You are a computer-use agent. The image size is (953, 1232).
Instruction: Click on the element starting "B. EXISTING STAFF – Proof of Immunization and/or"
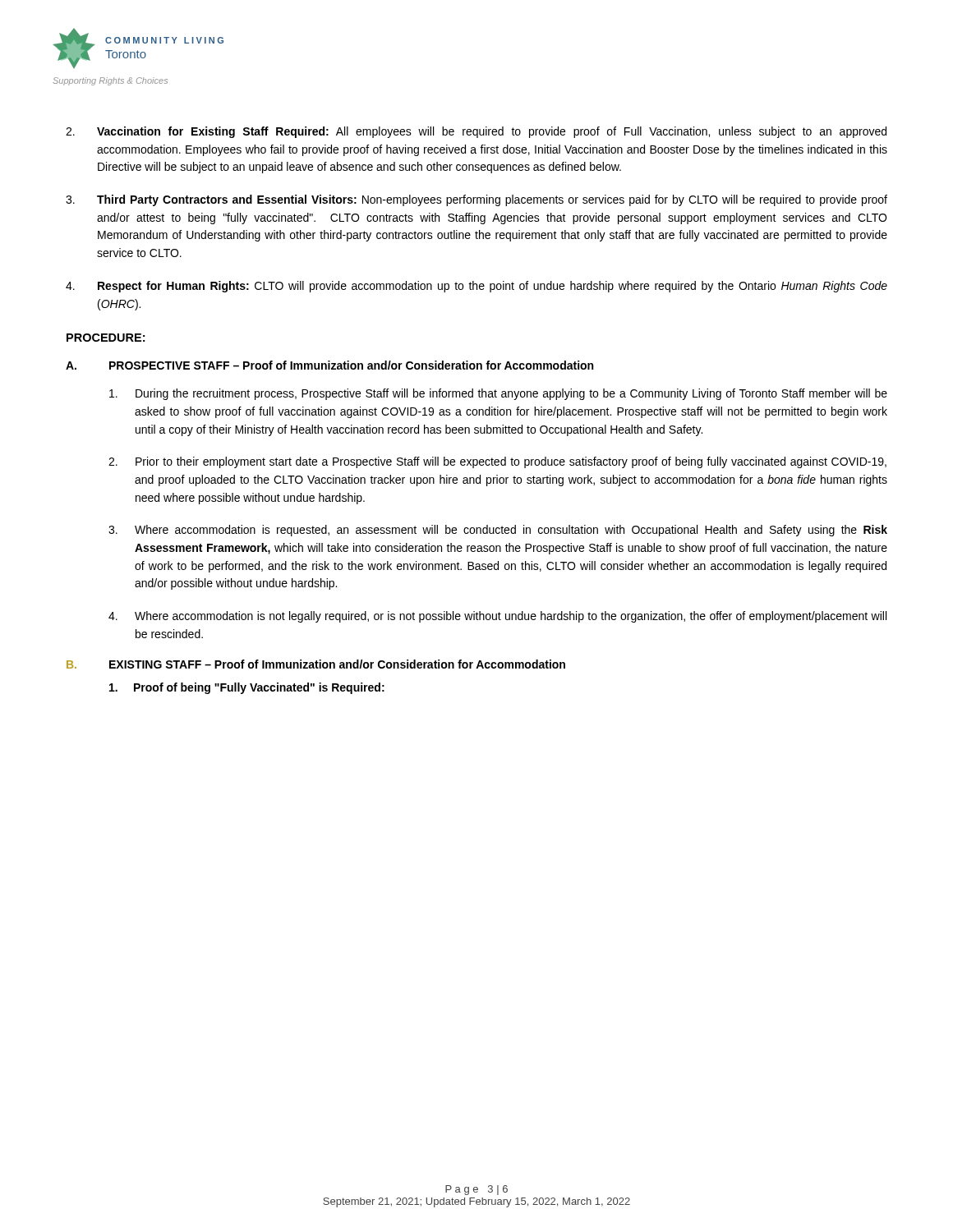(316, 665)
